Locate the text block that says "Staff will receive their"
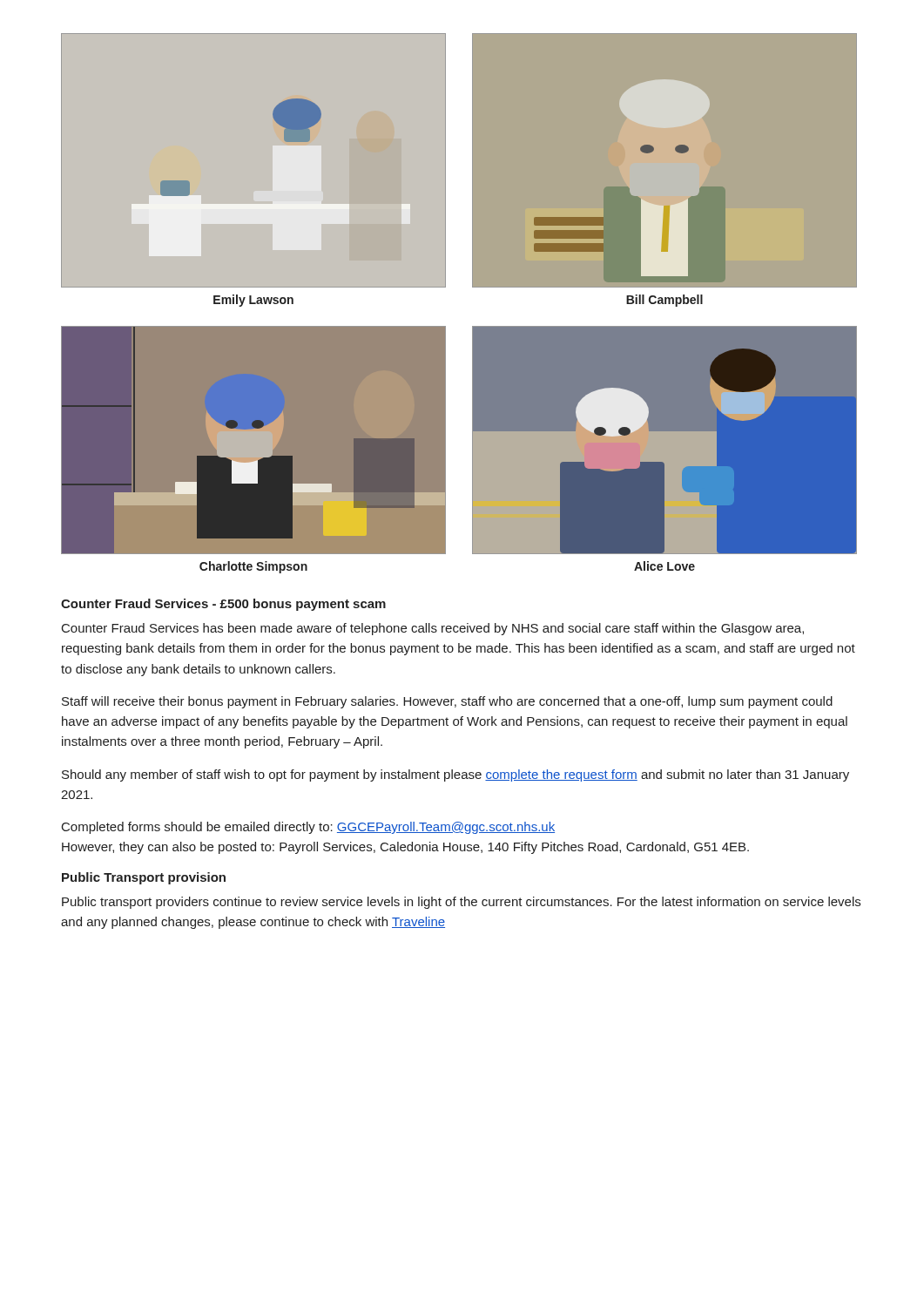The width and height of the screenshot is (924, 1307). point(454,721)
